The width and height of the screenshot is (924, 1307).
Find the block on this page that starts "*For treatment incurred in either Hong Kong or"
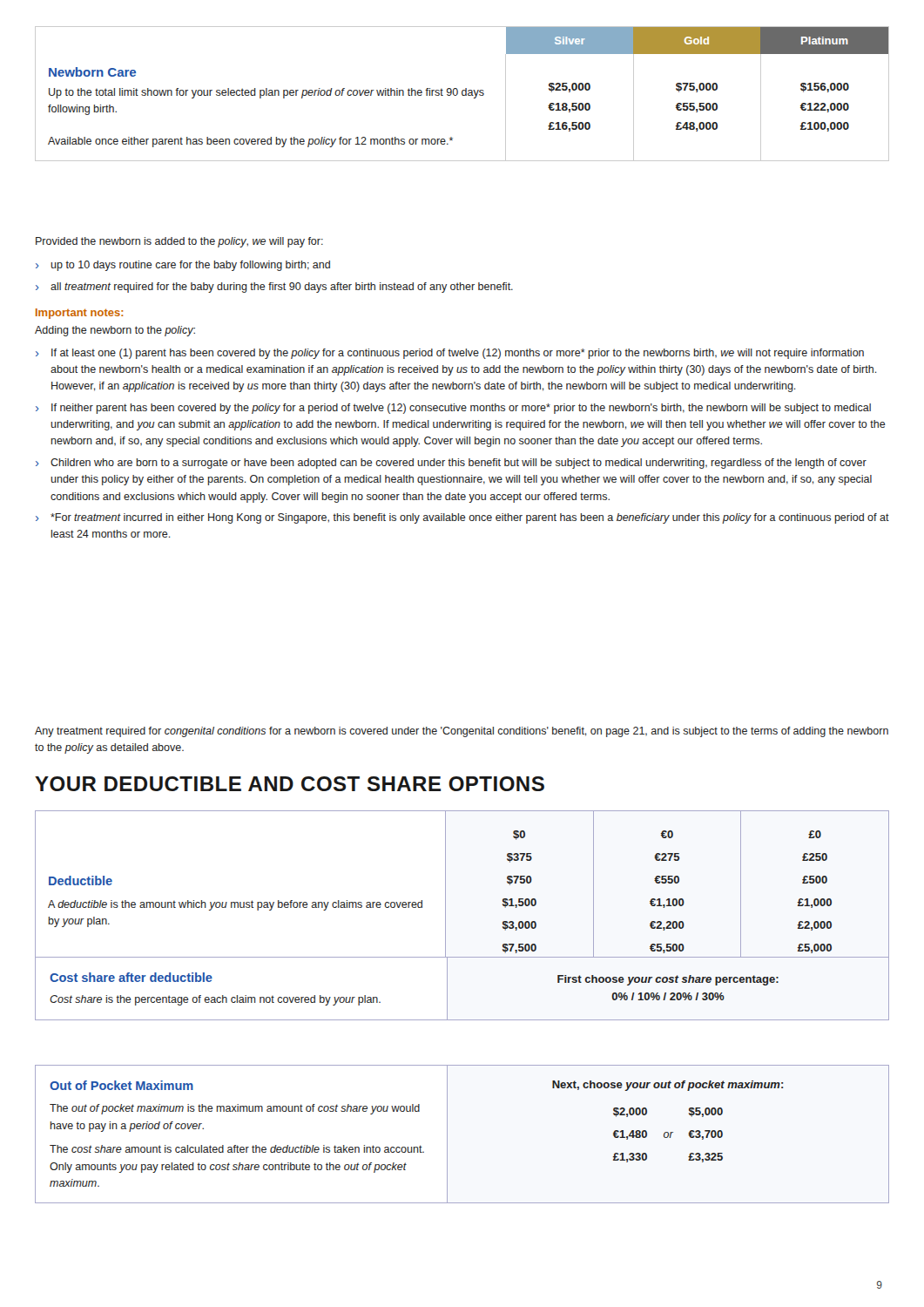(x=470, y=526)
